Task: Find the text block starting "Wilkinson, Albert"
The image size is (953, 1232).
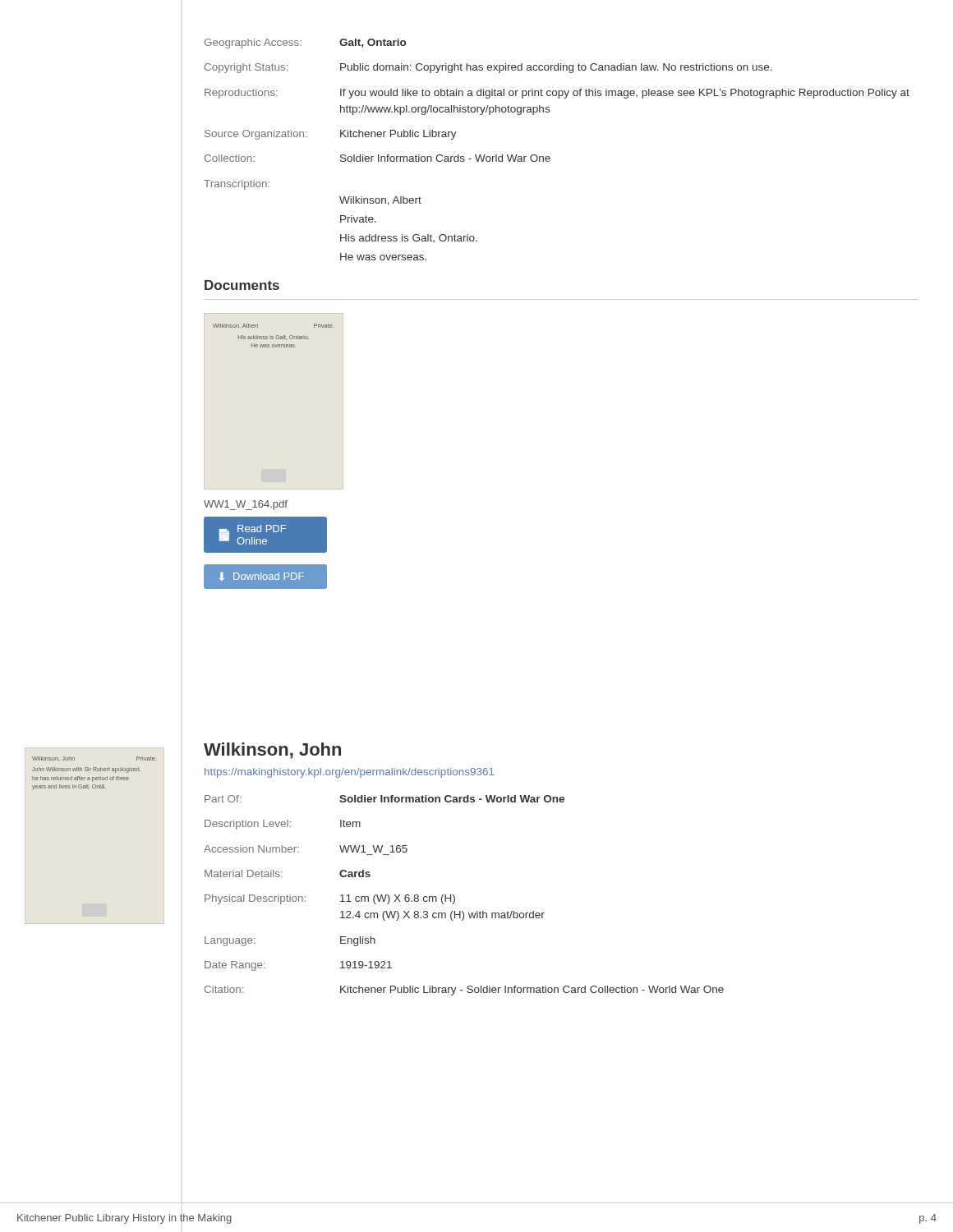Action: pyautogui.click(x=380, y=200)
